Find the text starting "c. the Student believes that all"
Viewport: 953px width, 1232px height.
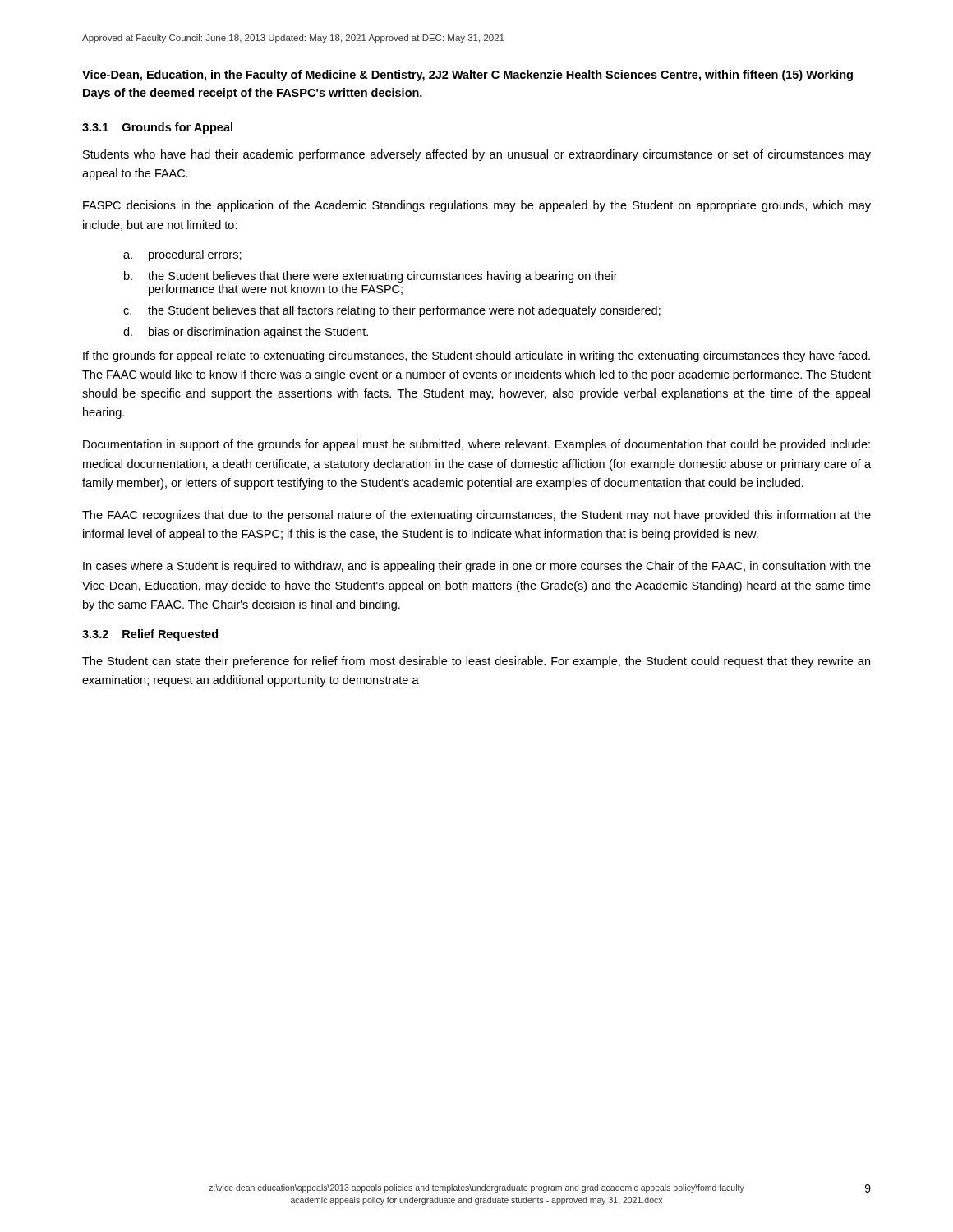pos(392,310)
